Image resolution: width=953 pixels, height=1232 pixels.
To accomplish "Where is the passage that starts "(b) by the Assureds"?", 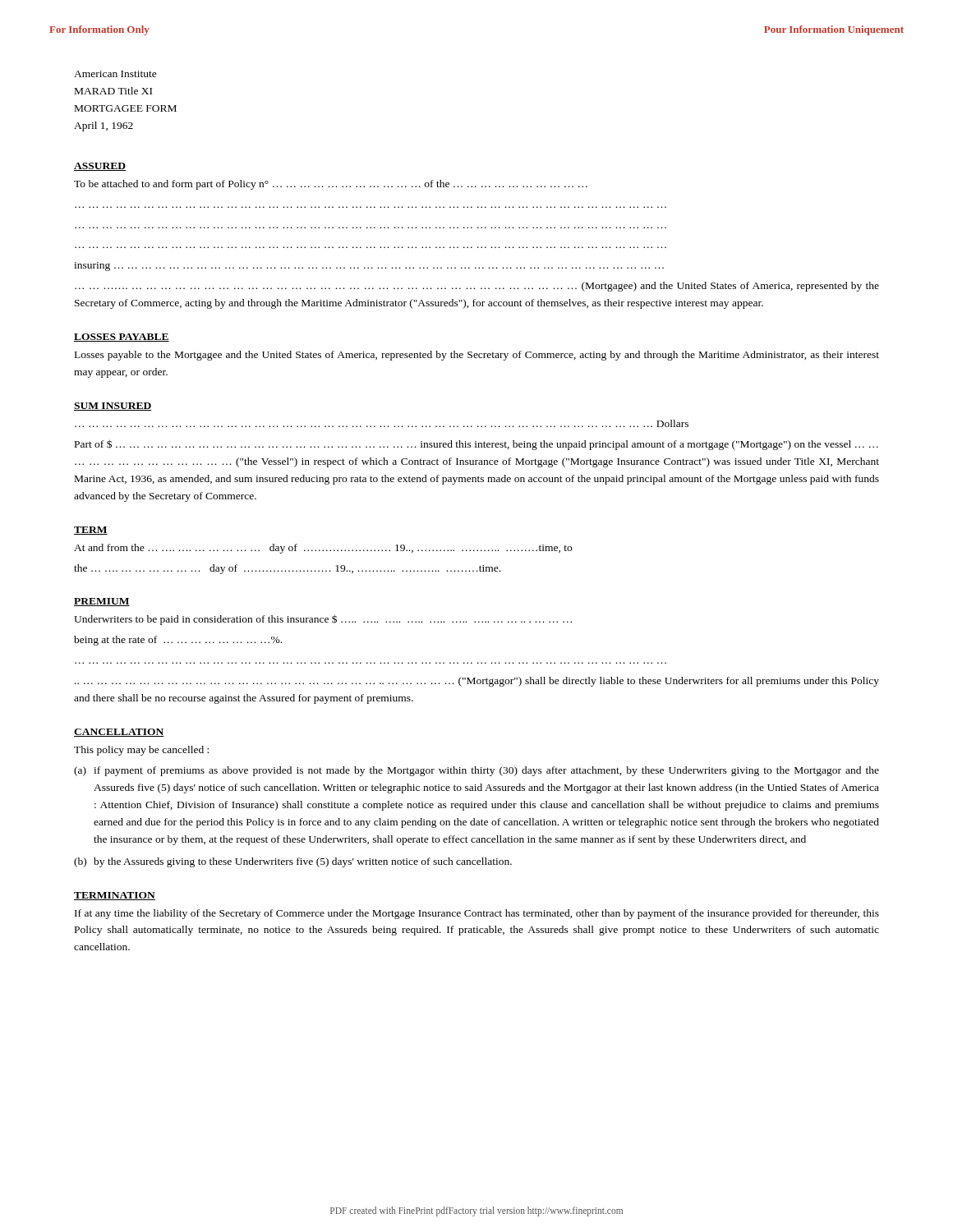I will [x=476, y=862].
